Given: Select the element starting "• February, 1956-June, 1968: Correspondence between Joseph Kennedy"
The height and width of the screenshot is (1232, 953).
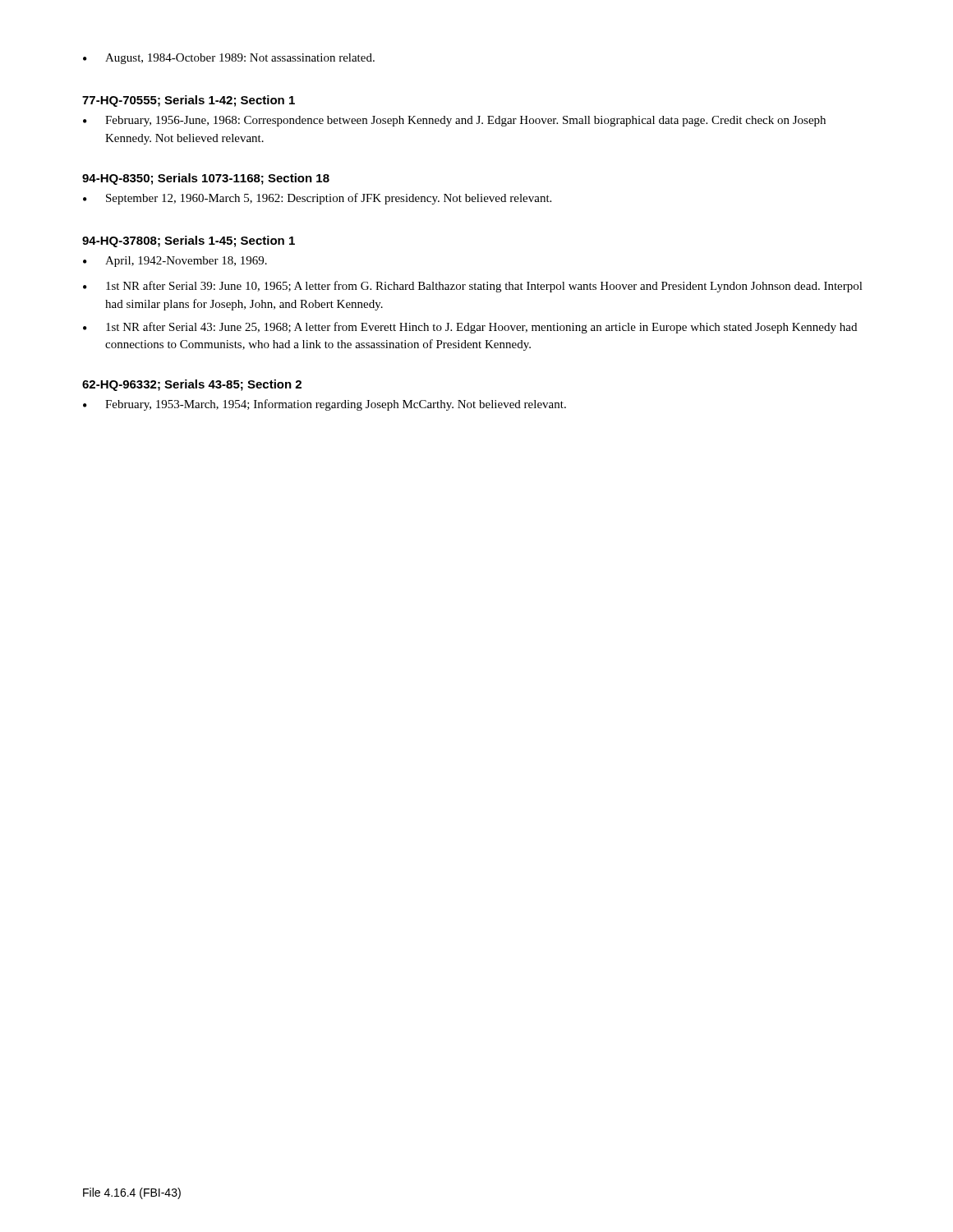Looking at the screenshot, I should click(476, 130).
